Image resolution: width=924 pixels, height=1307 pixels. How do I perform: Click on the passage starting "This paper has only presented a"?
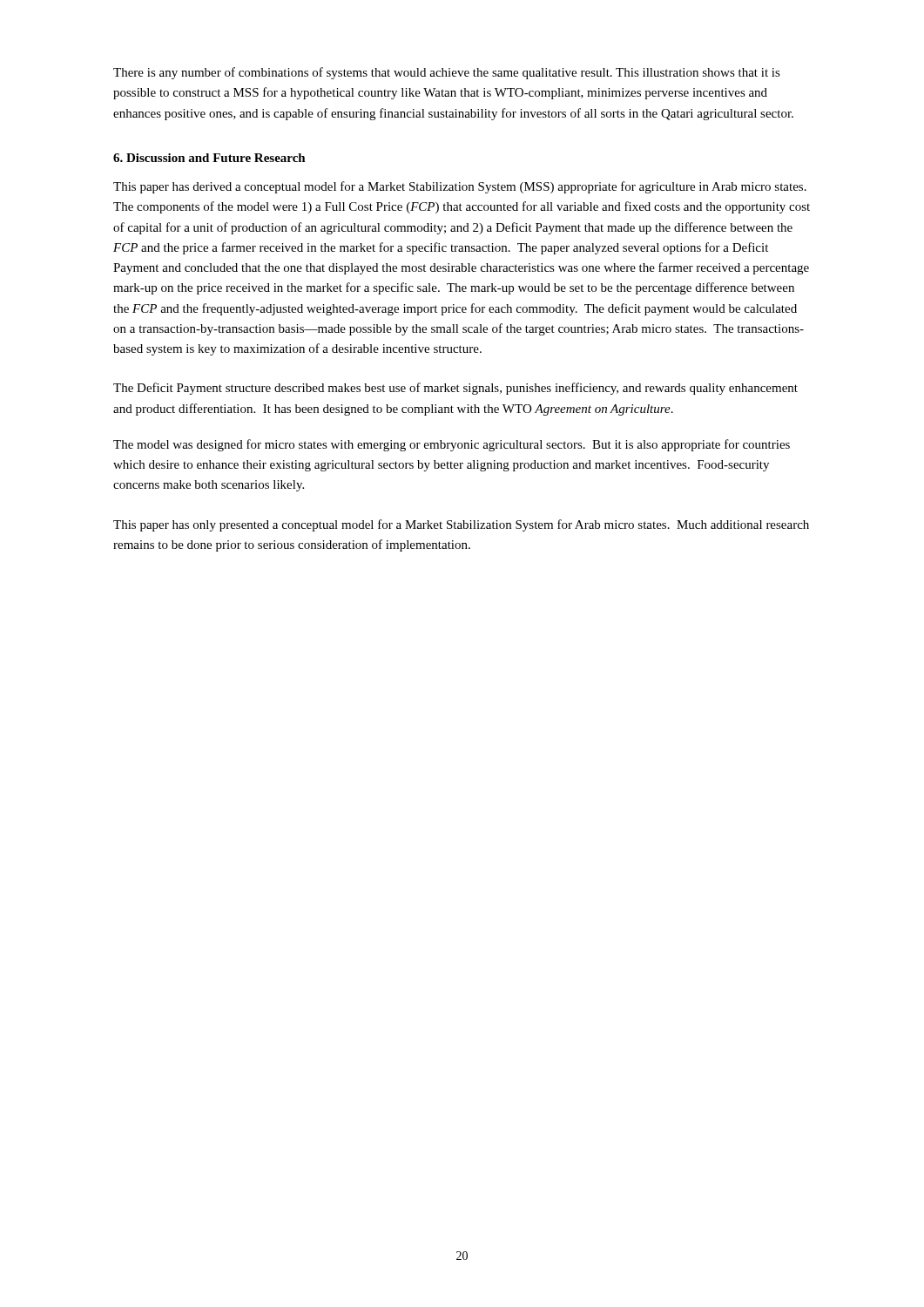pos(462,535)
